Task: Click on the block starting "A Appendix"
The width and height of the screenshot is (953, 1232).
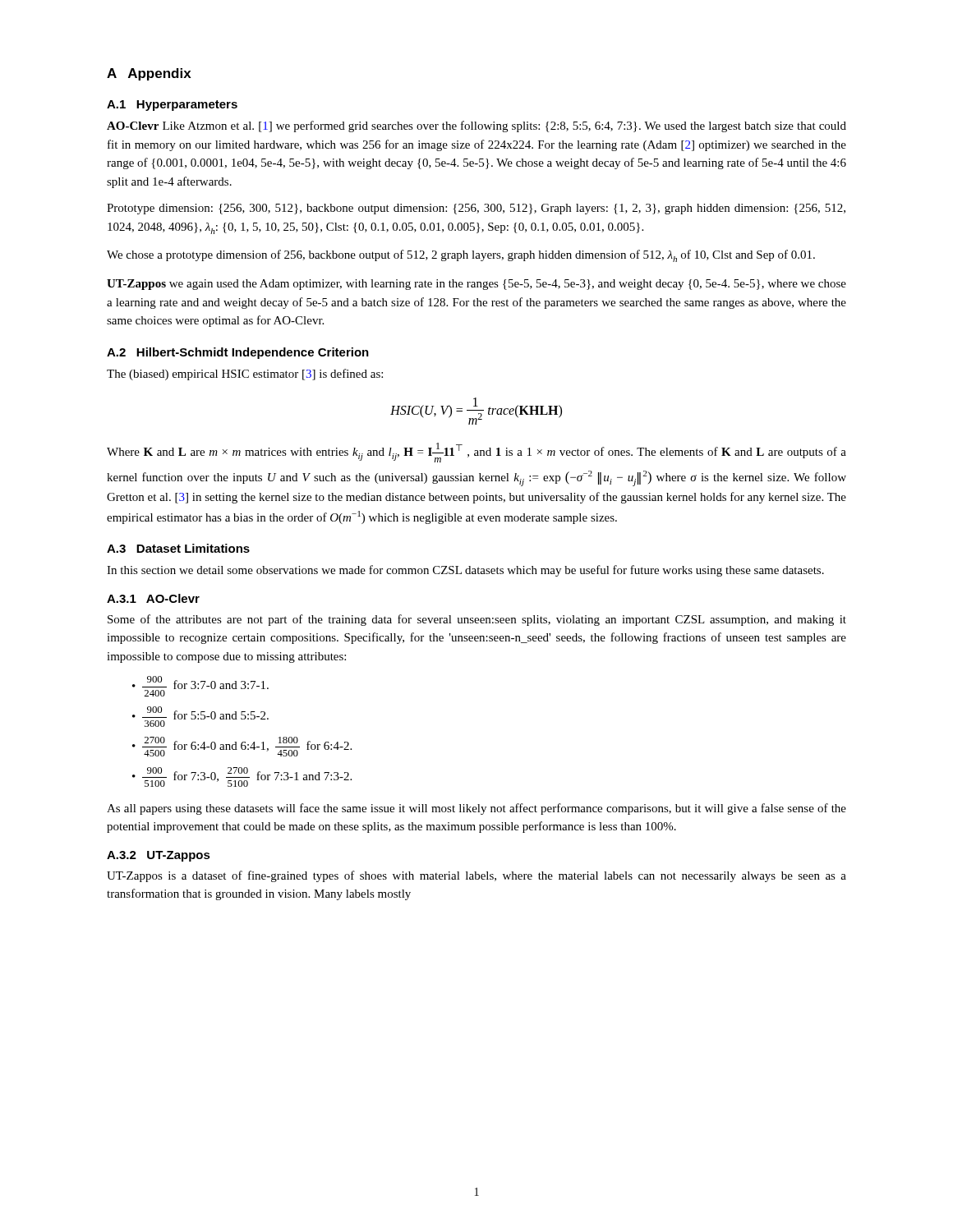Action: pos(149,74)
